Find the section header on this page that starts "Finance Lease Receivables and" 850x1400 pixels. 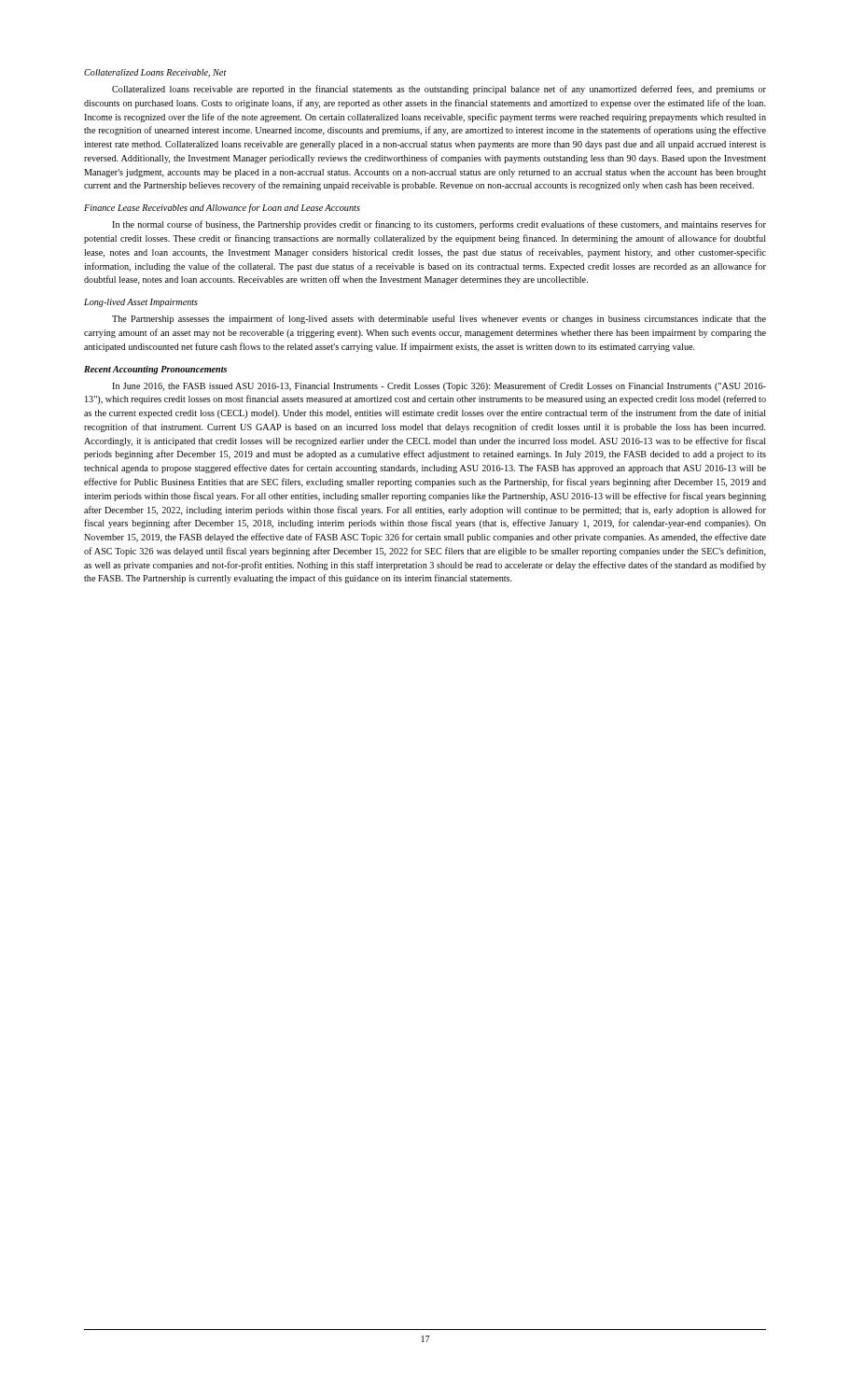tap(222, 208)
